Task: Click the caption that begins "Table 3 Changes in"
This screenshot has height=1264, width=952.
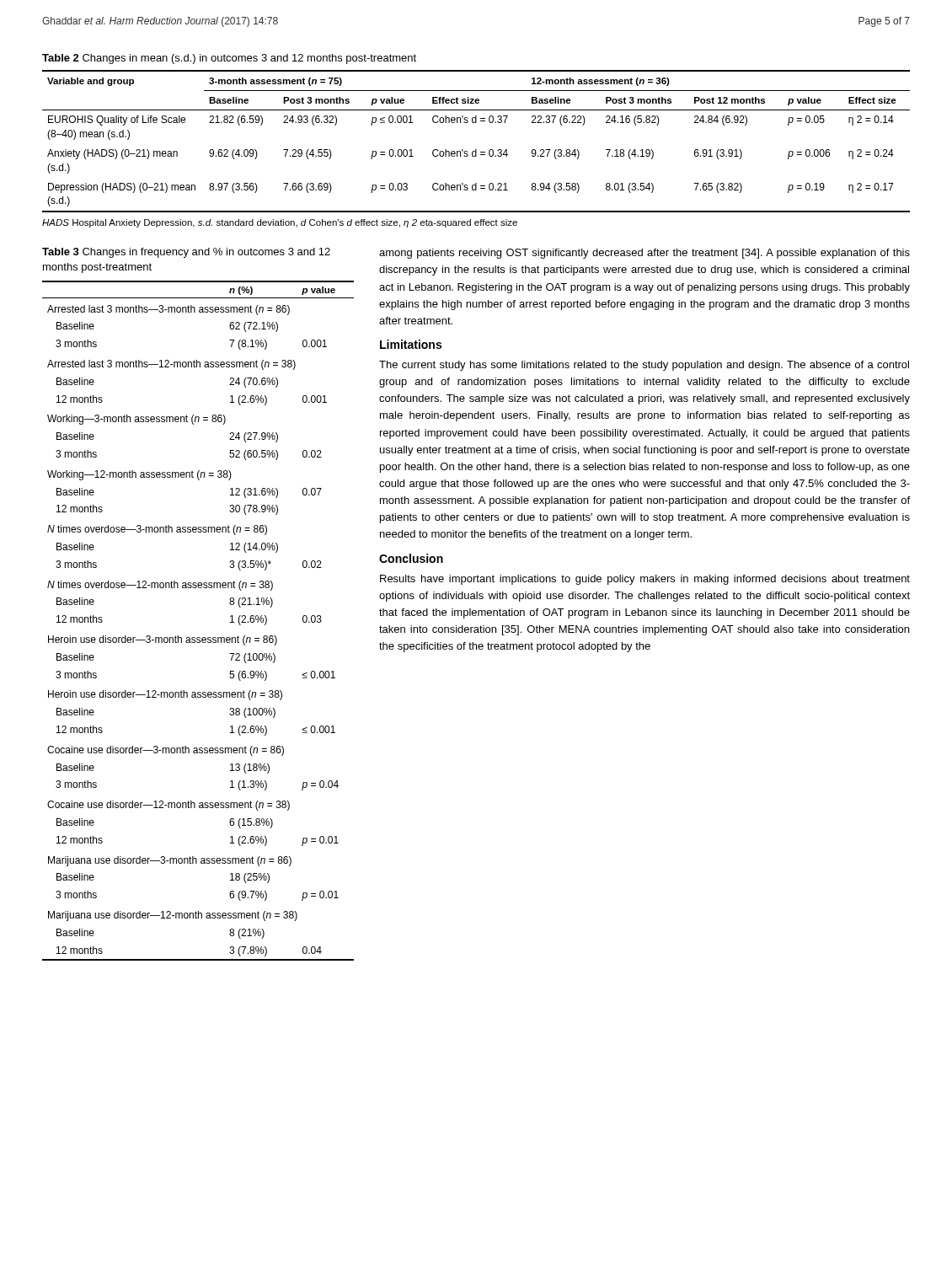Action: pyautogui.click(x=186, y=259)
